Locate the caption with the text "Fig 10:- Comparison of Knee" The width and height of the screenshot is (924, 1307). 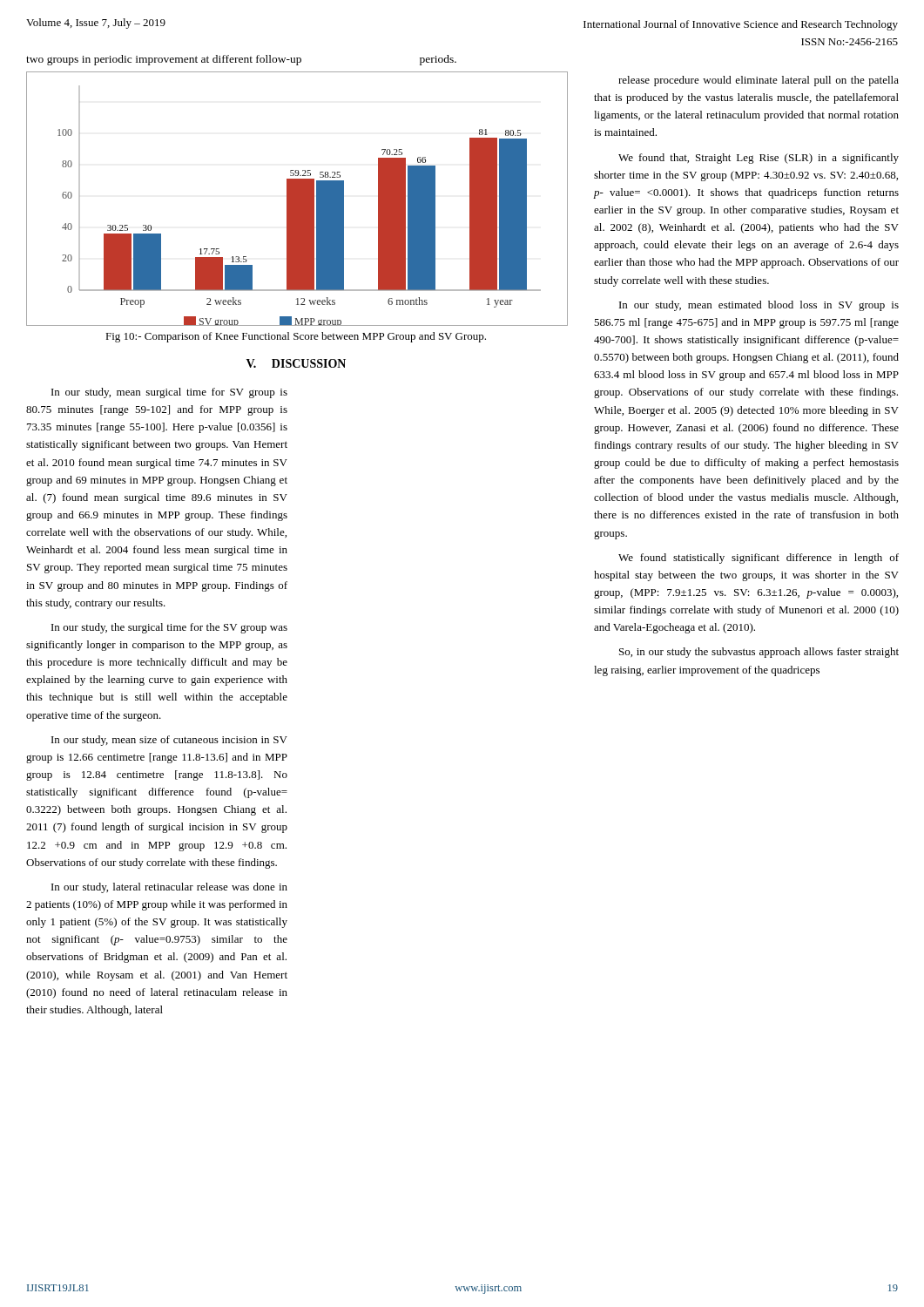click(x=296, y=336)
